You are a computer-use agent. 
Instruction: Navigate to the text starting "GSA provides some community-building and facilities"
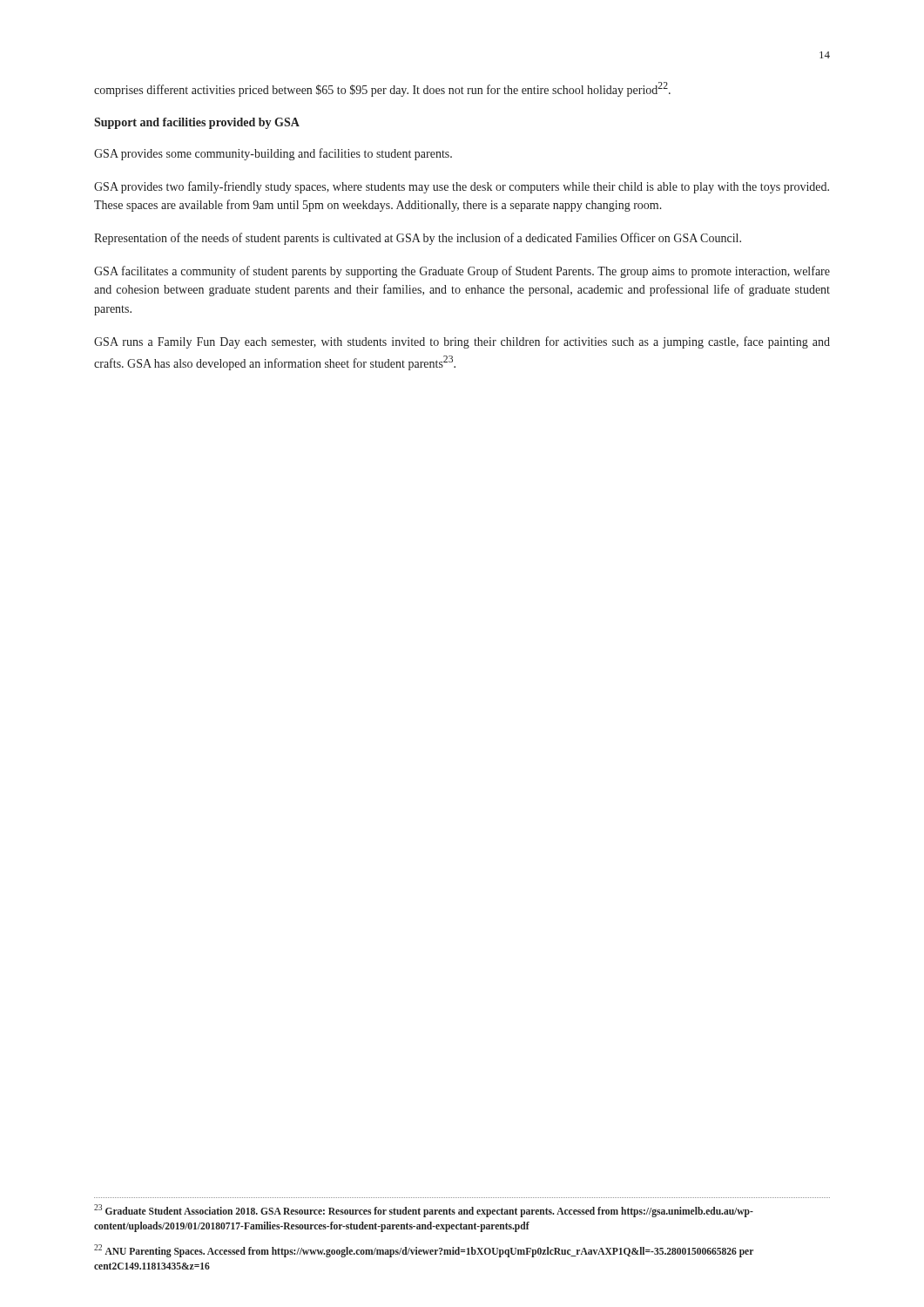pos(273,154)
